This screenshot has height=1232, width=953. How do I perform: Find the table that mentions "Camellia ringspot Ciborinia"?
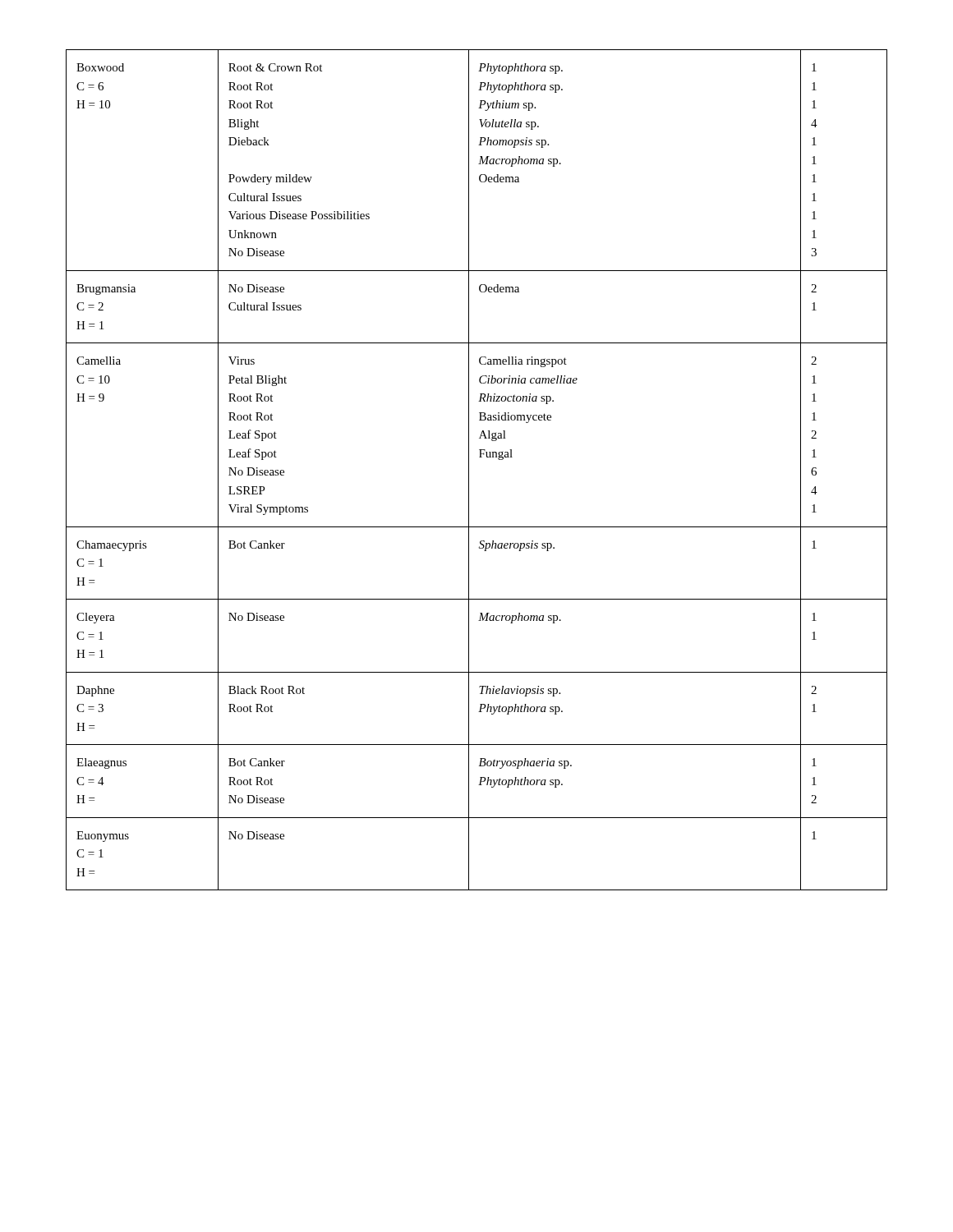(x=476, y=470)
